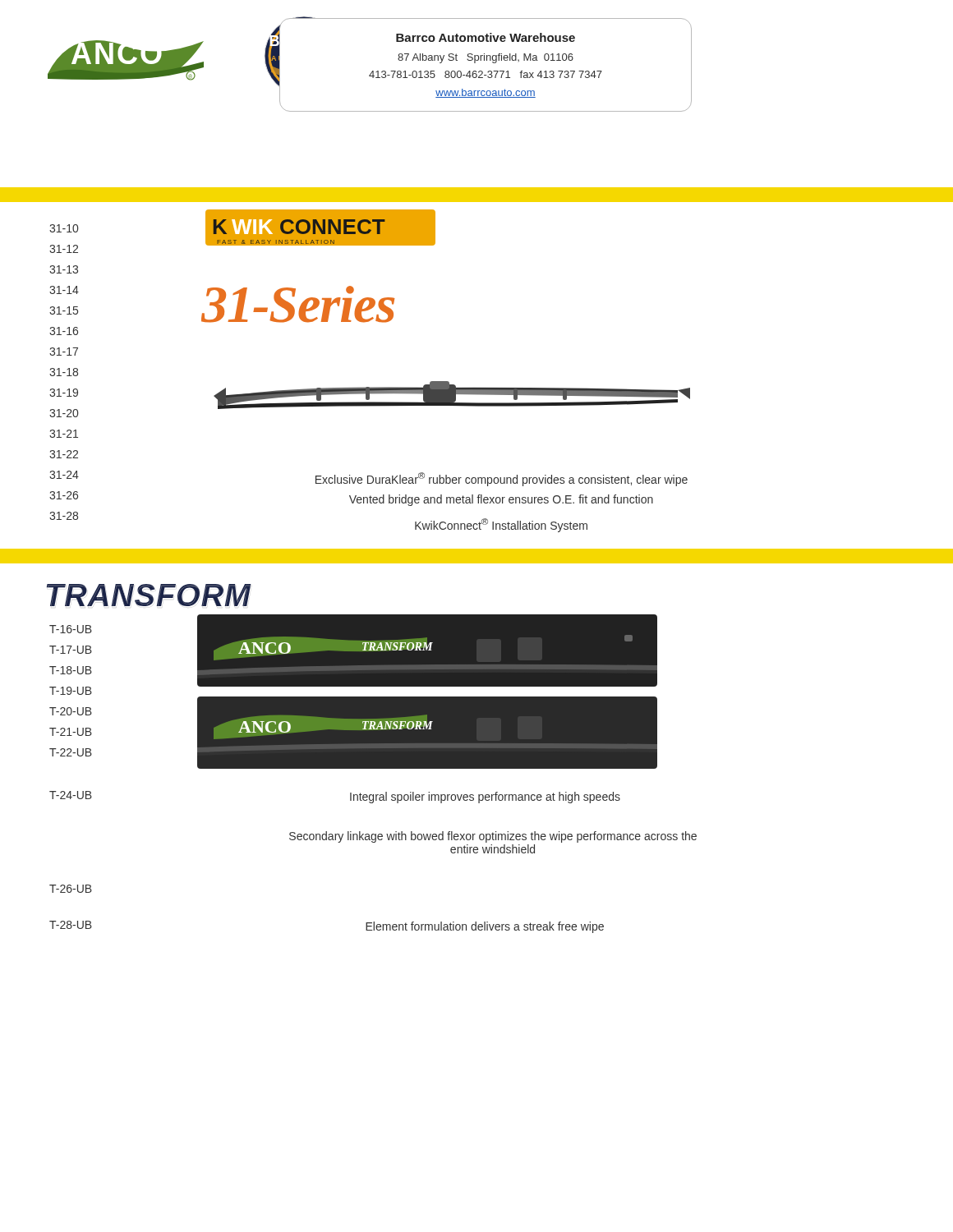Click on the text block with the text "Vented bridge and metal flexor"
Screen dimensions: 1232x953
pos(501,499)
